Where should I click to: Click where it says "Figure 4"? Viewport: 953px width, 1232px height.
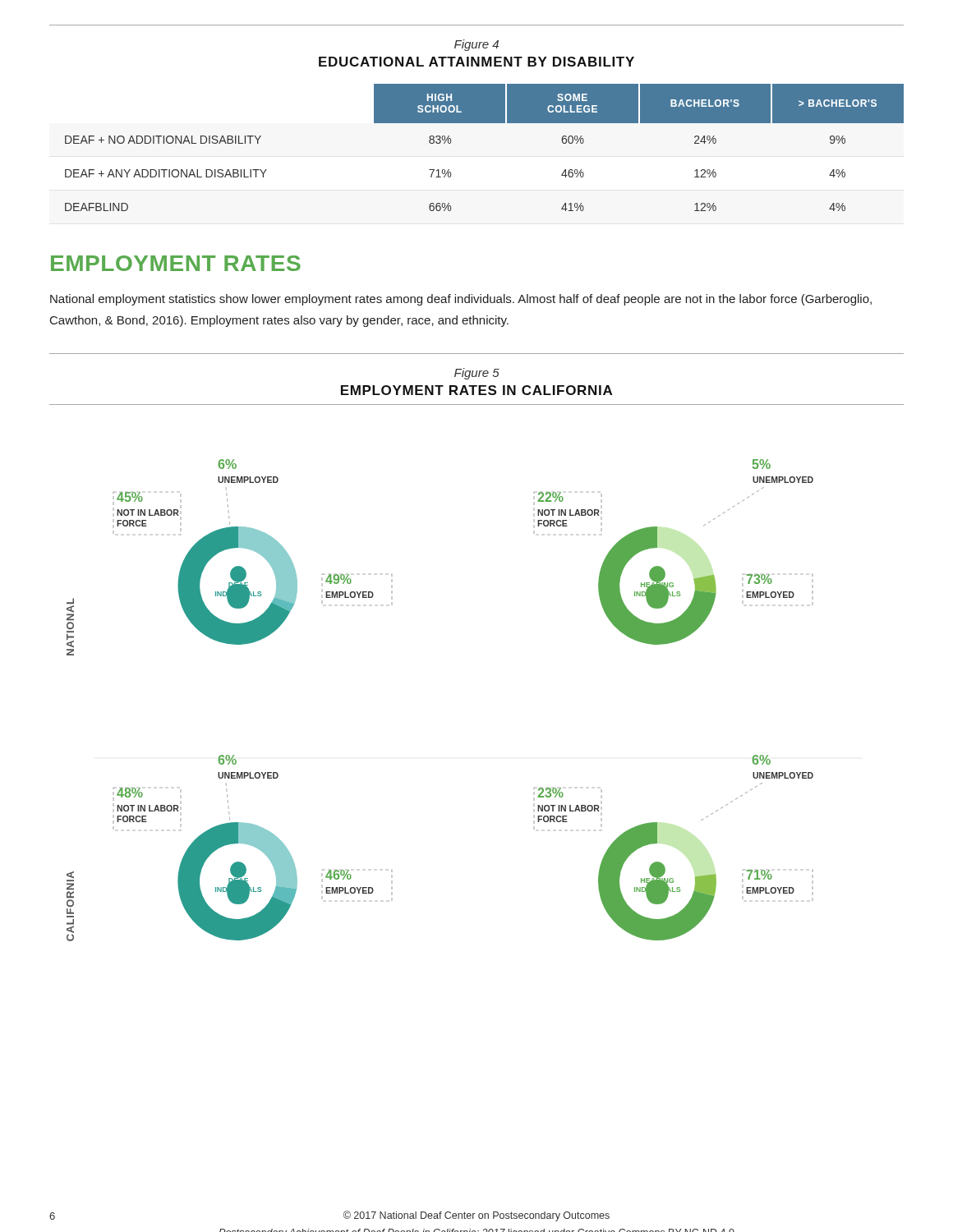pyautogui.click(x=476, y=44)
